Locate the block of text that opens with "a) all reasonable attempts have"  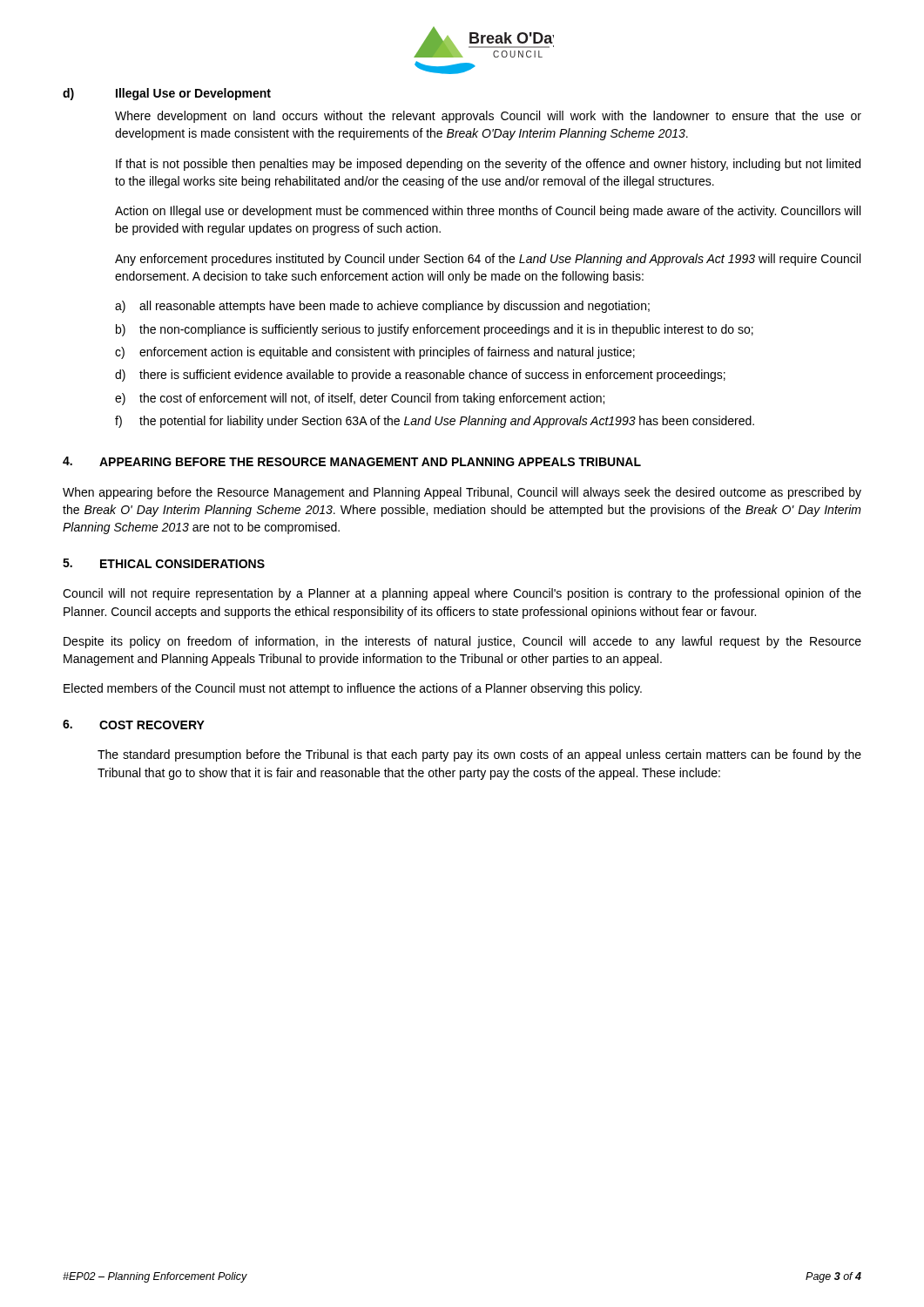pyautogui.click(x=488, y=306)
